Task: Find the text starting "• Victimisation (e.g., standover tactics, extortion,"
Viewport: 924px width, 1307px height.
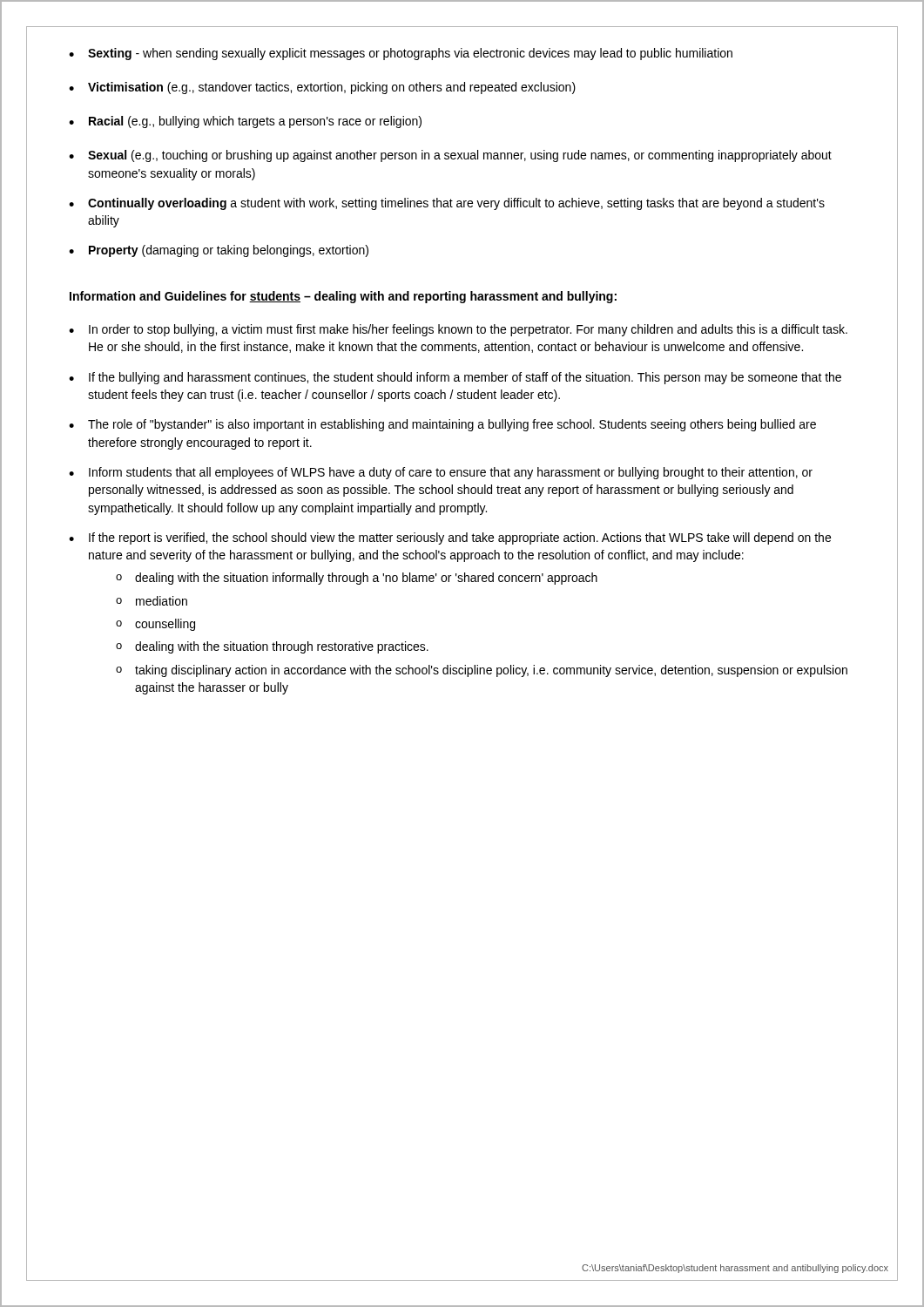Action: pyautogui.click(x=462, y=89)
